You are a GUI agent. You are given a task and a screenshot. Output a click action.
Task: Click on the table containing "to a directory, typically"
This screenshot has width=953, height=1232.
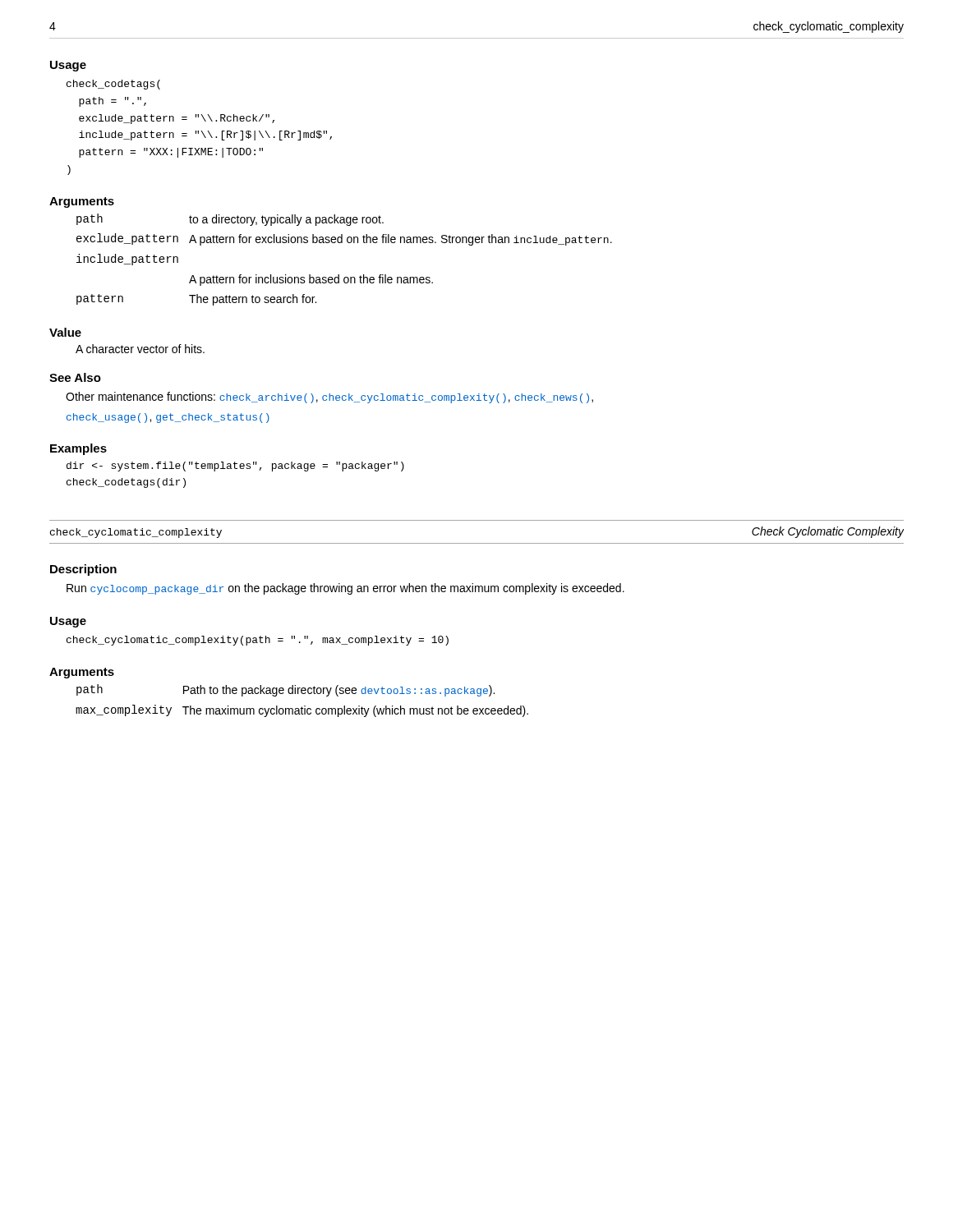pyautogui.click(x=485, y=261)
